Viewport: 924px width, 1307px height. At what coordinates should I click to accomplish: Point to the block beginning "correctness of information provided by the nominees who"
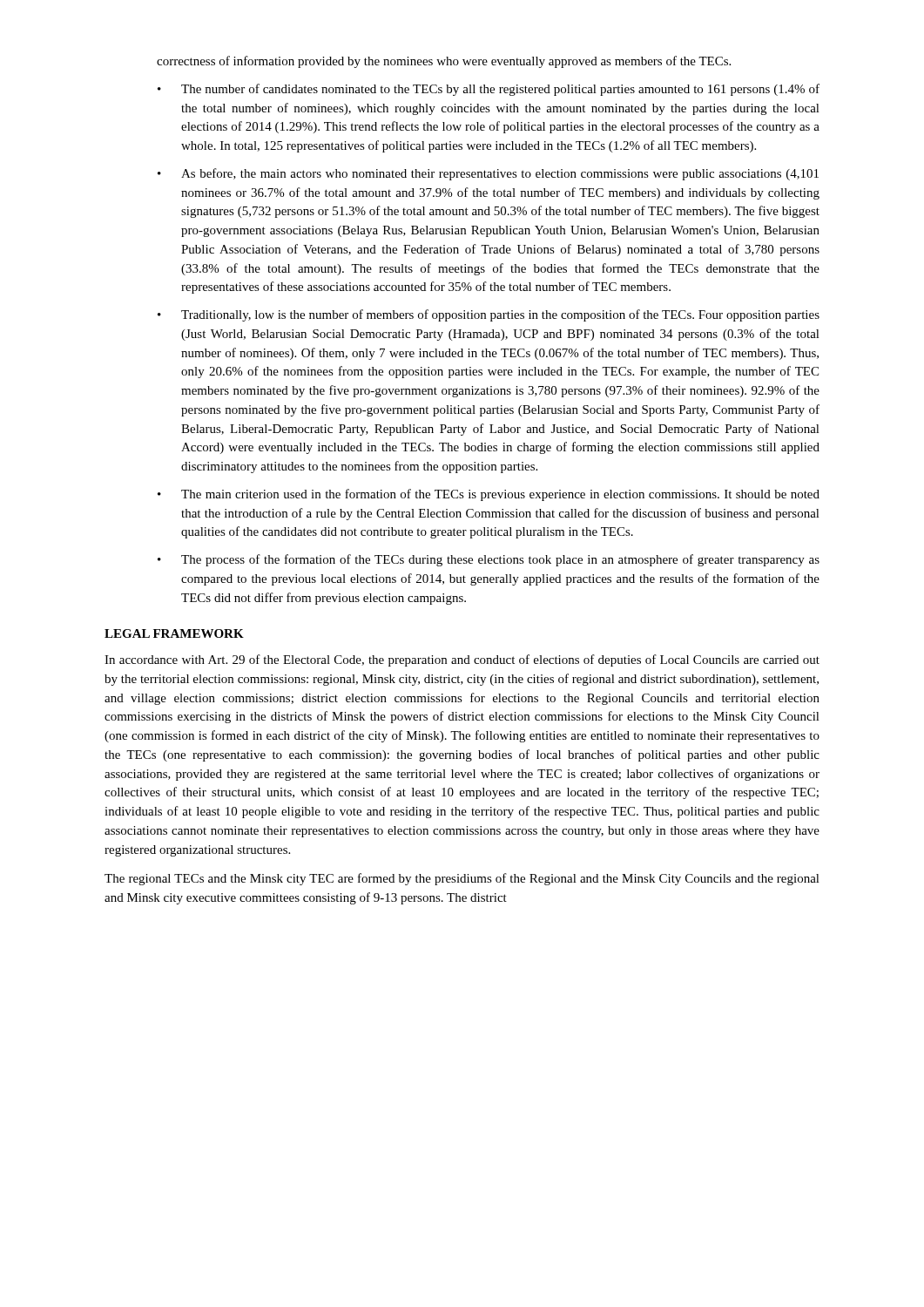[444, 61]
